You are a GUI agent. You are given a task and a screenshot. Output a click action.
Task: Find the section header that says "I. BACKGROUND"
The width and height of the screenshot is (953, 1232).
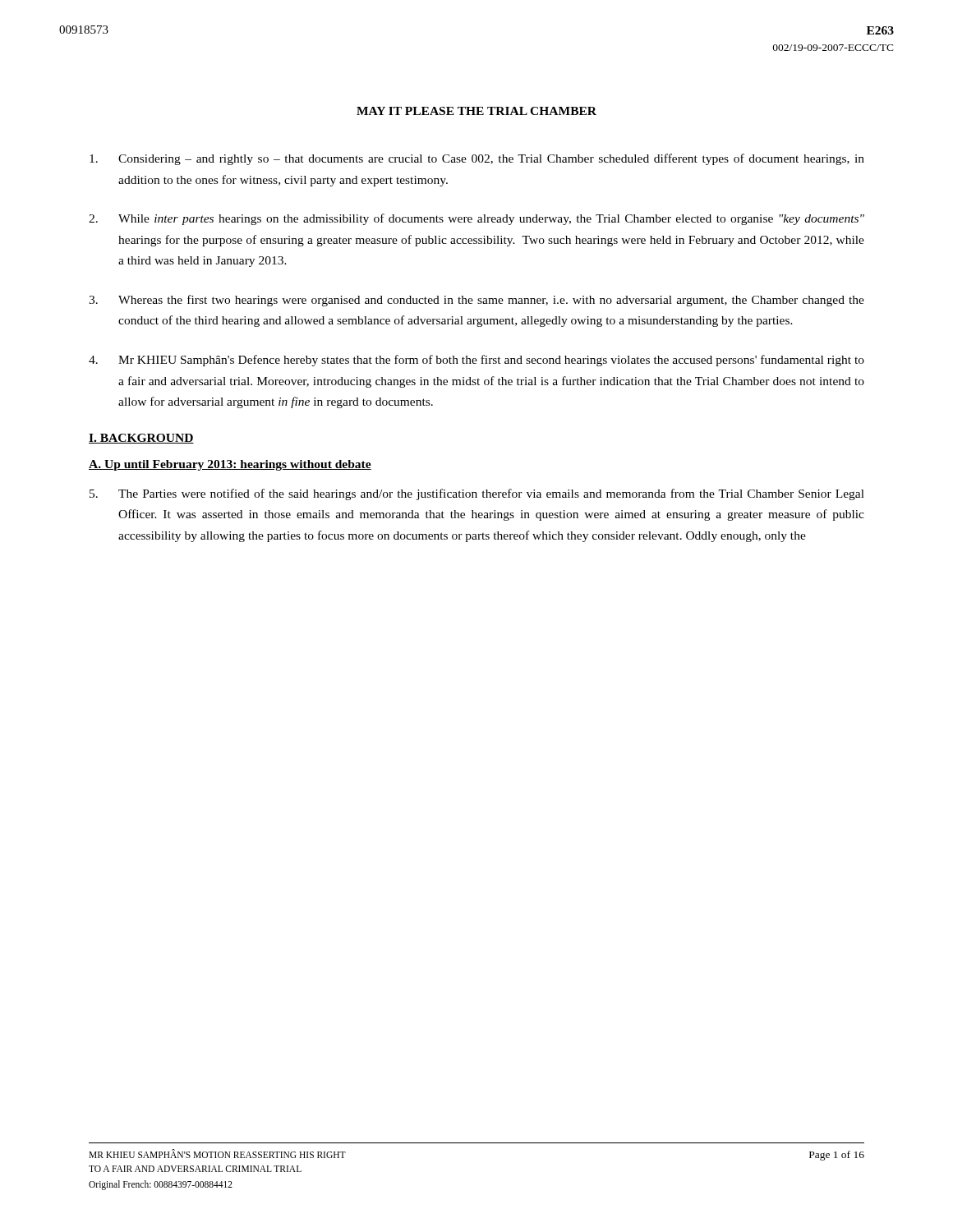point(141,437)
